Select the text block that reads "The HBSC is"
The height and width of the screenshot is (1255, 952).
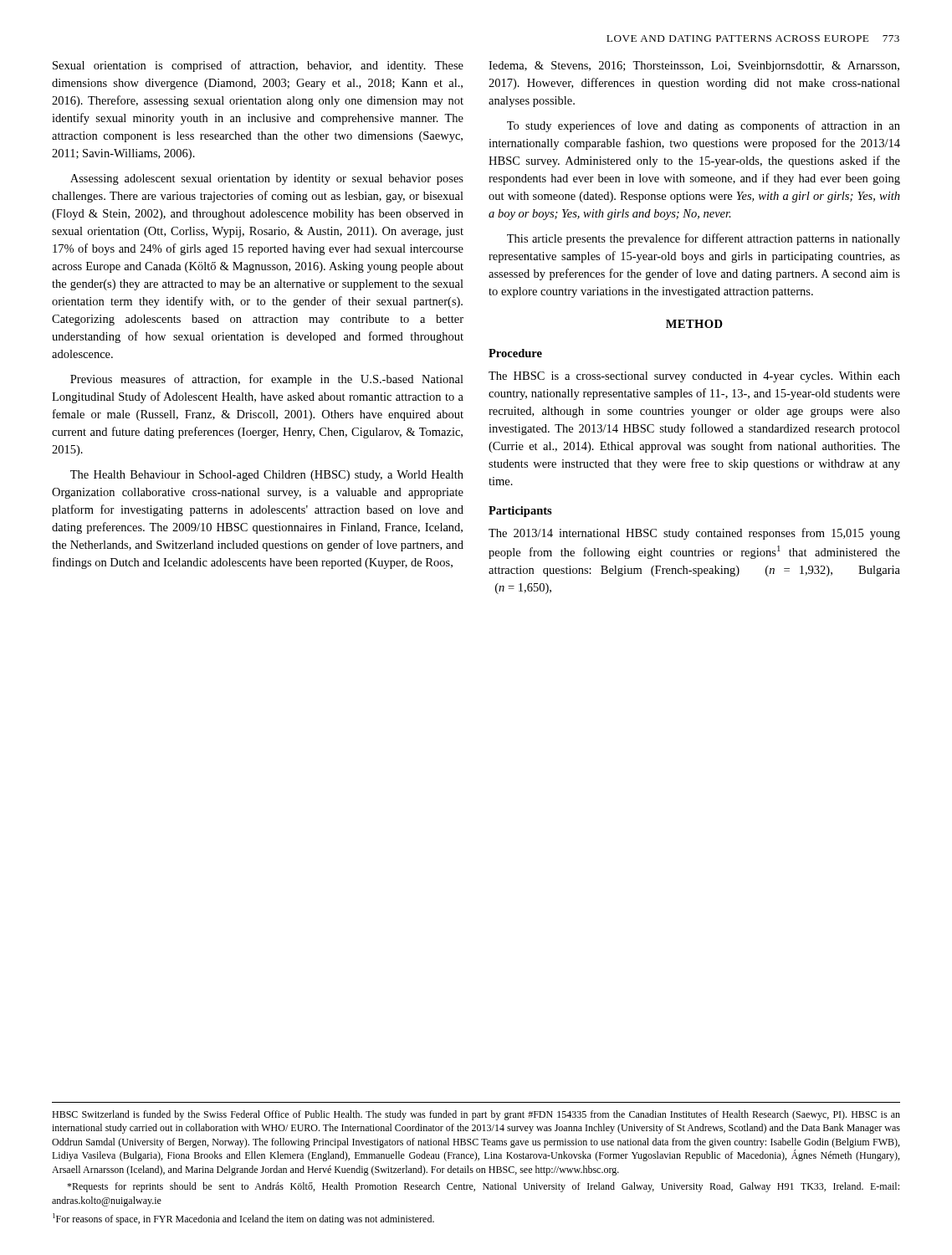[x=694, y=429]
